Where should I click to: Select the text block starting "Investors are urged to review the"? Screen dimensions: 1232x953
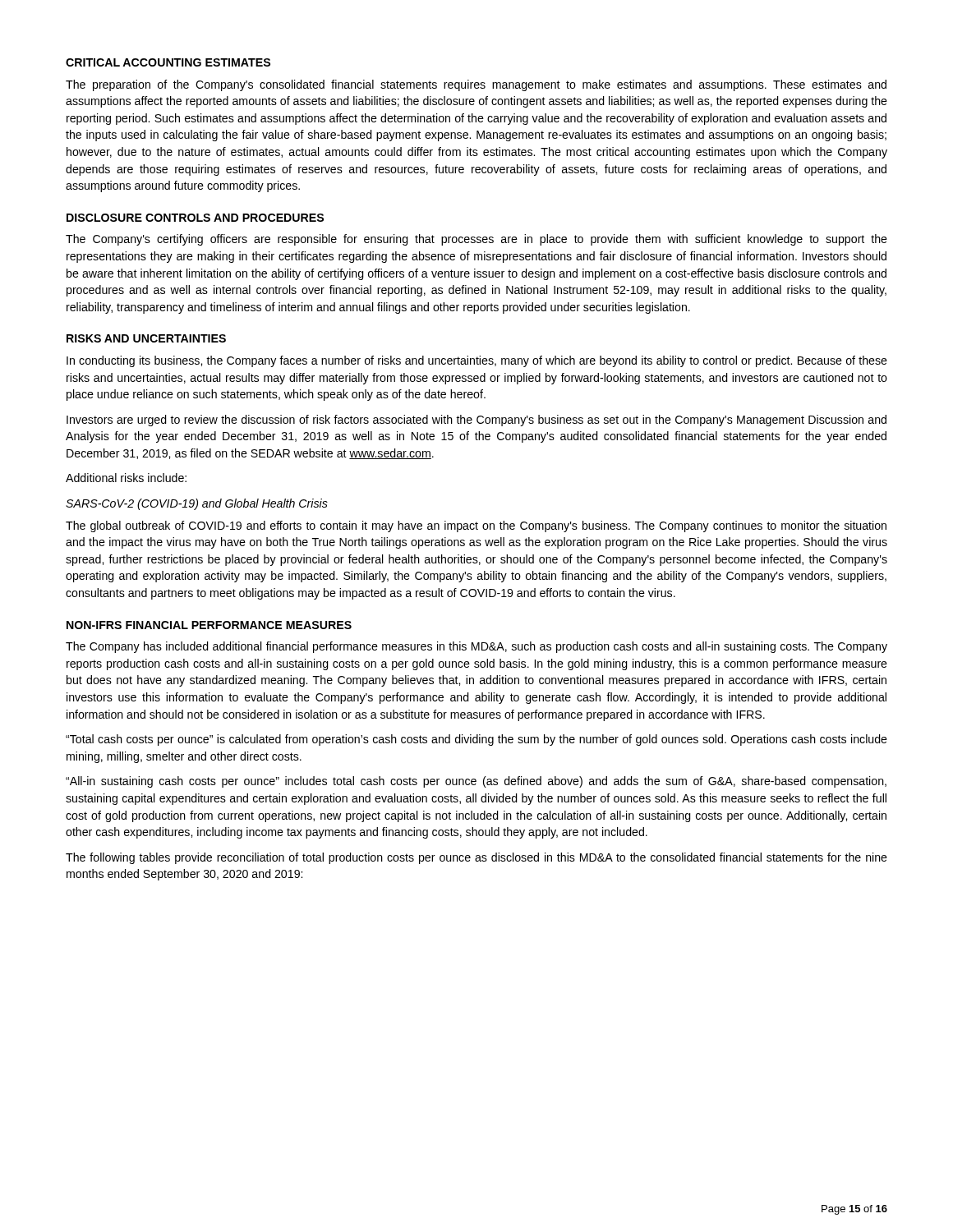pos(476,436)
